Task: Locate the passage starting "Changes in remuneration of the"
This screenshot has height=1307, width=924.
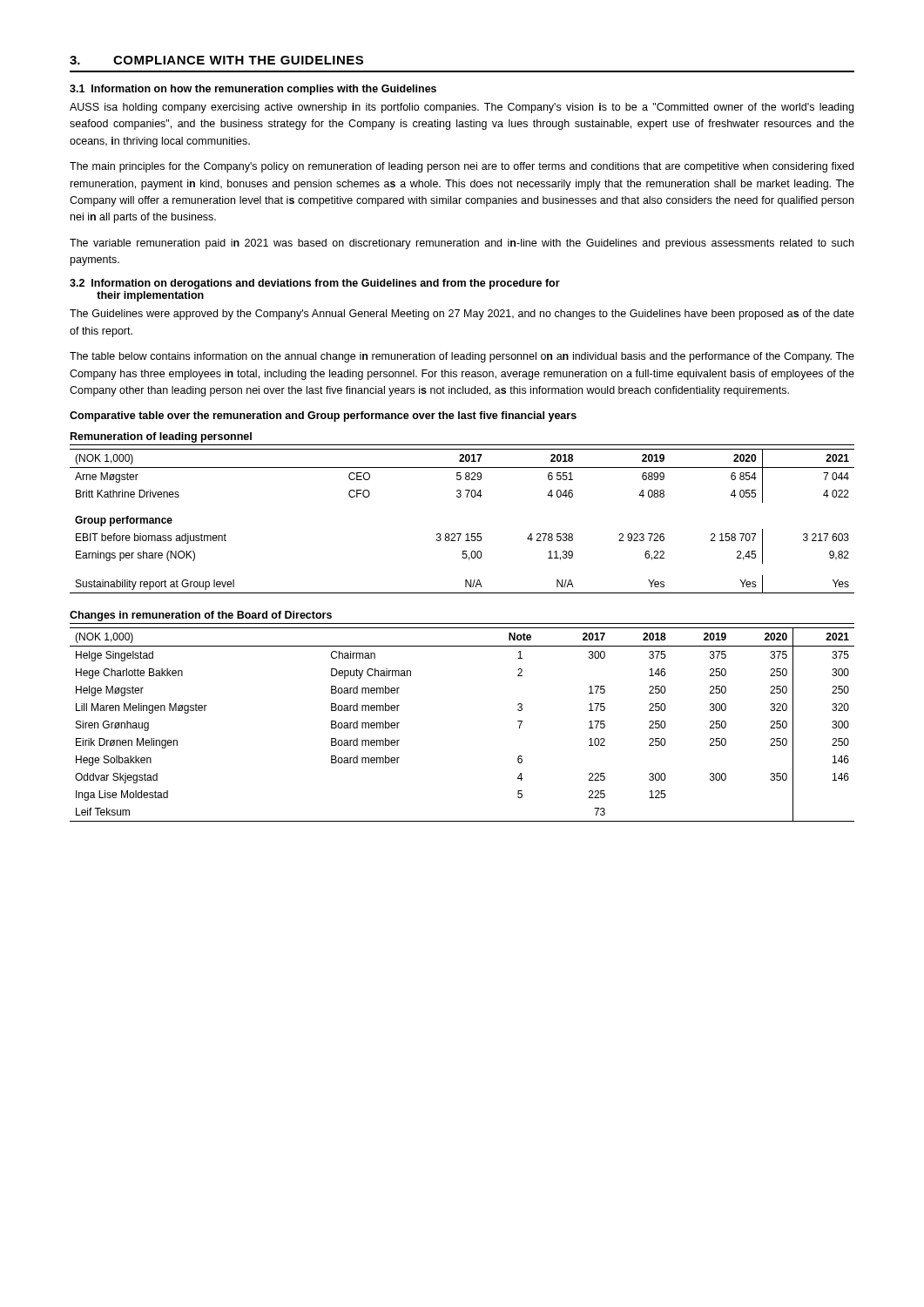Action: click(x=201, y=615)
